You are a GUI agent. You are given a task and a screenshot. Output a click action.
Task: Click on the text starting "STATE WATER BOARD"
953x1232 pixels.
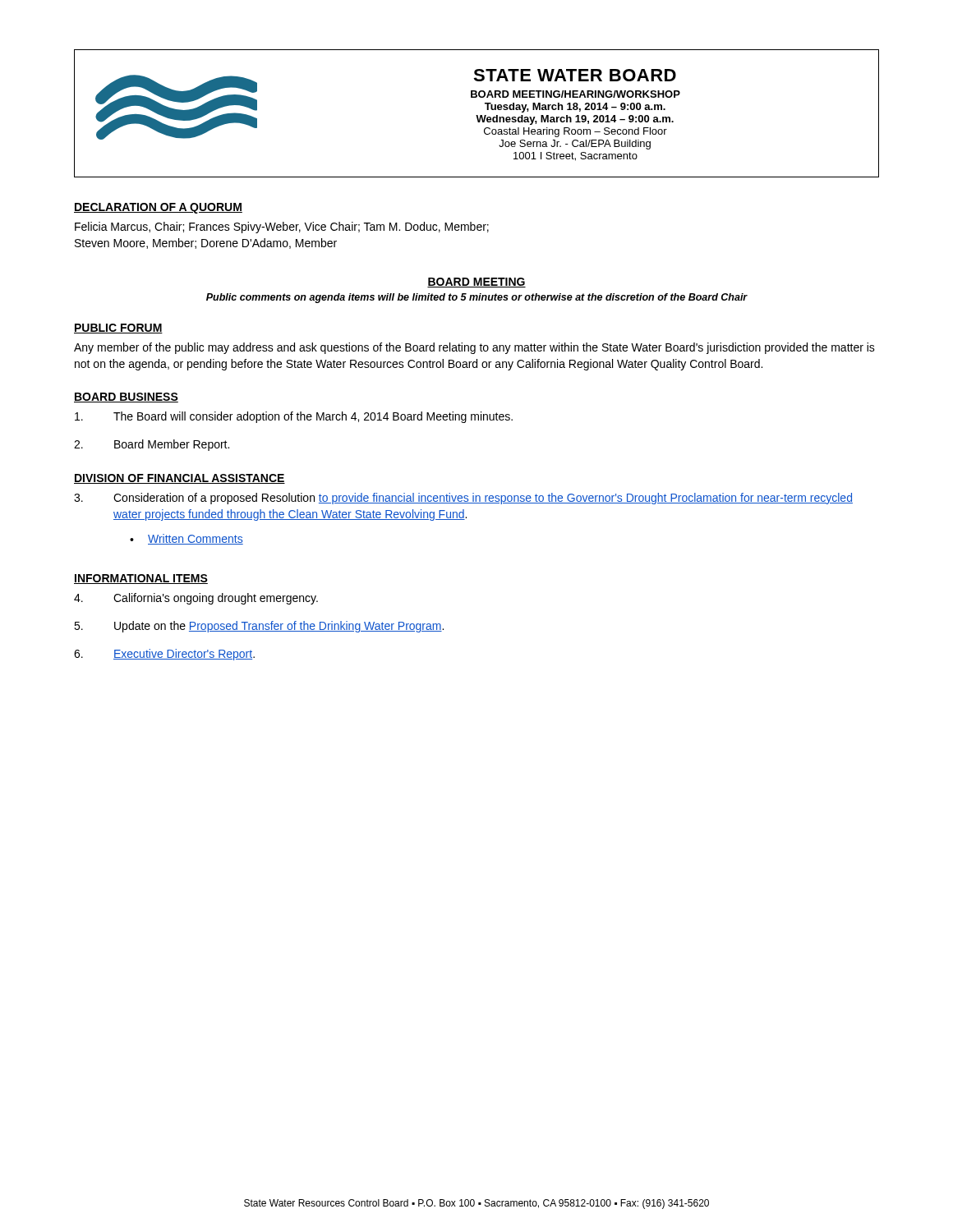575,75
